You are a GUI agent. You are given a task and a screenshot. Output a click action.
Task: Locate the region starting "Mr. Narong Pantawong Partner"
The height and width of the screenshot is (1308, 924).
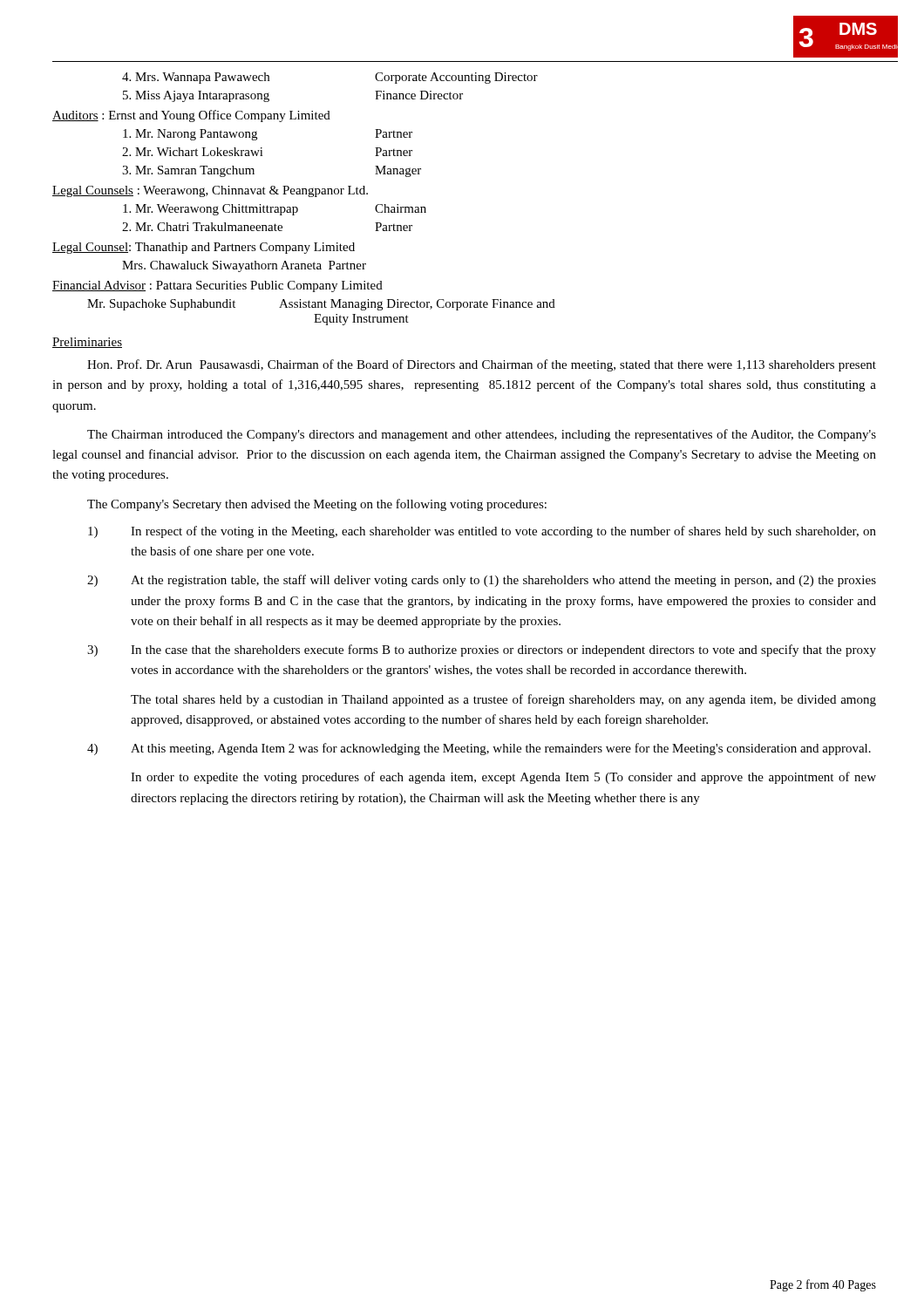[194, 135]
